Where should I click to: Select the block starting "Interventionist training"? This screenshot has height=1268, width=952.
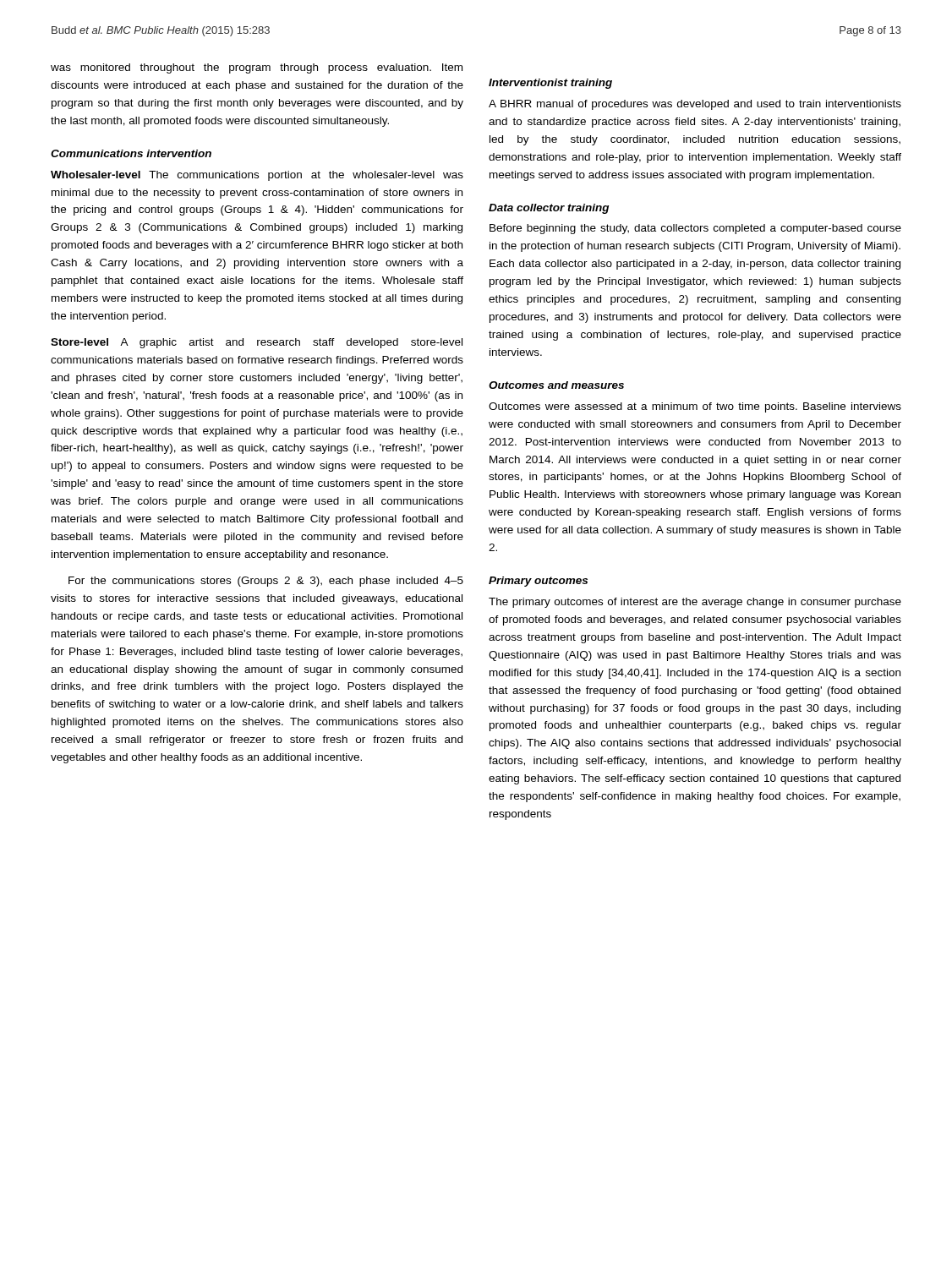(x=550, y=82)
